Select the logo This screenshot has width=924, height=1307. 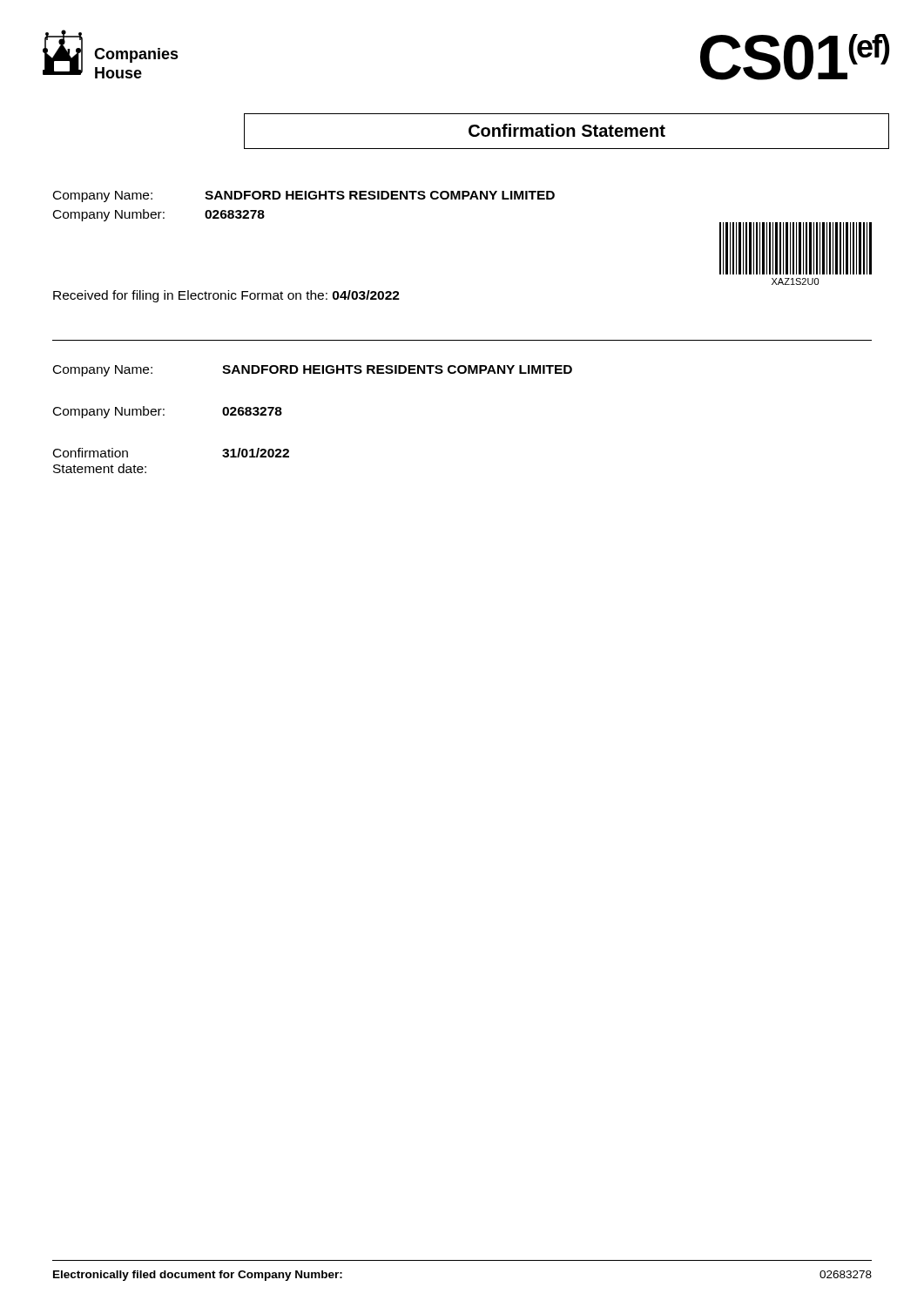tap(122, 59)
